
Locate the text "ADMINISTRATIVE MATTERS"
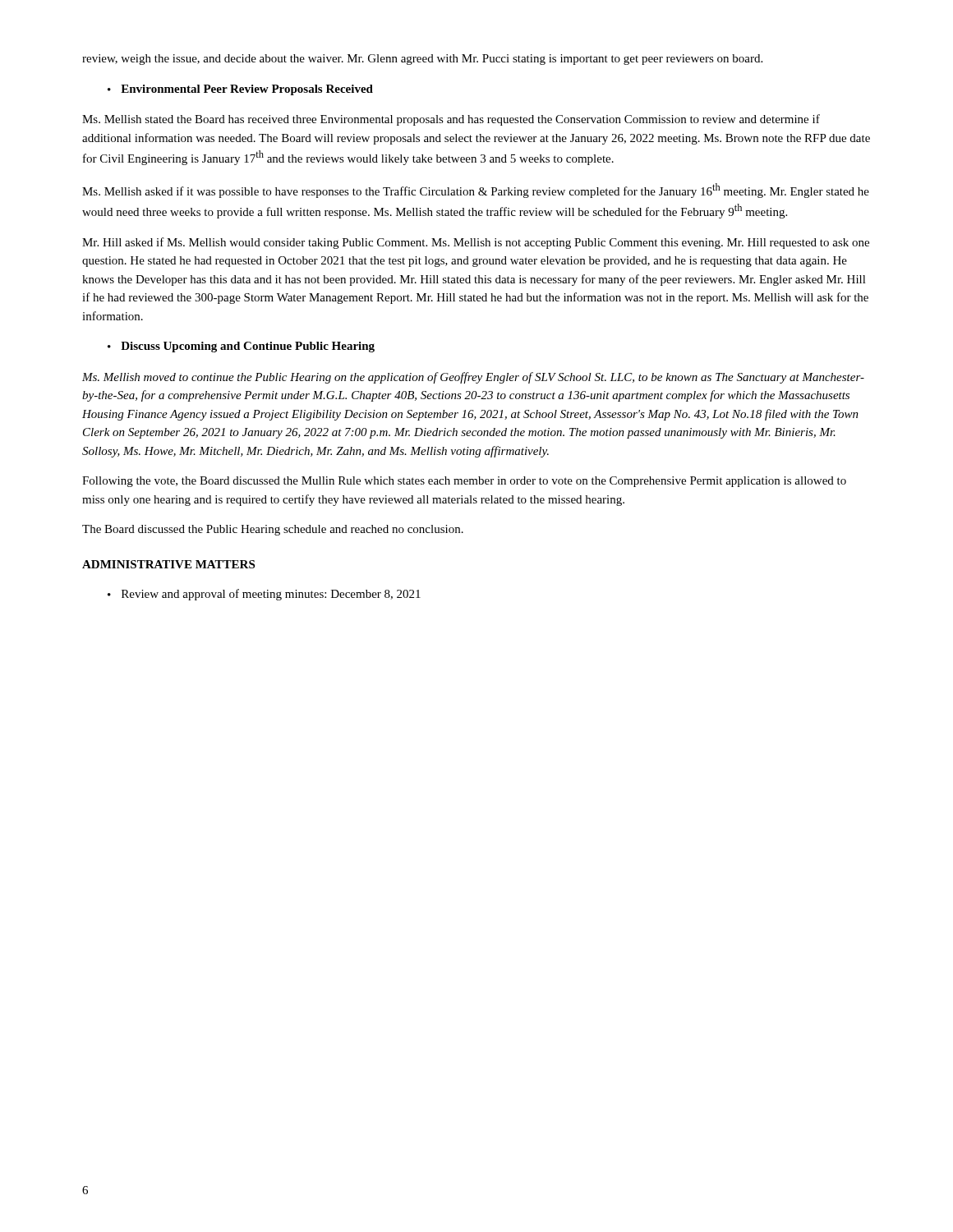click(169, 564)
